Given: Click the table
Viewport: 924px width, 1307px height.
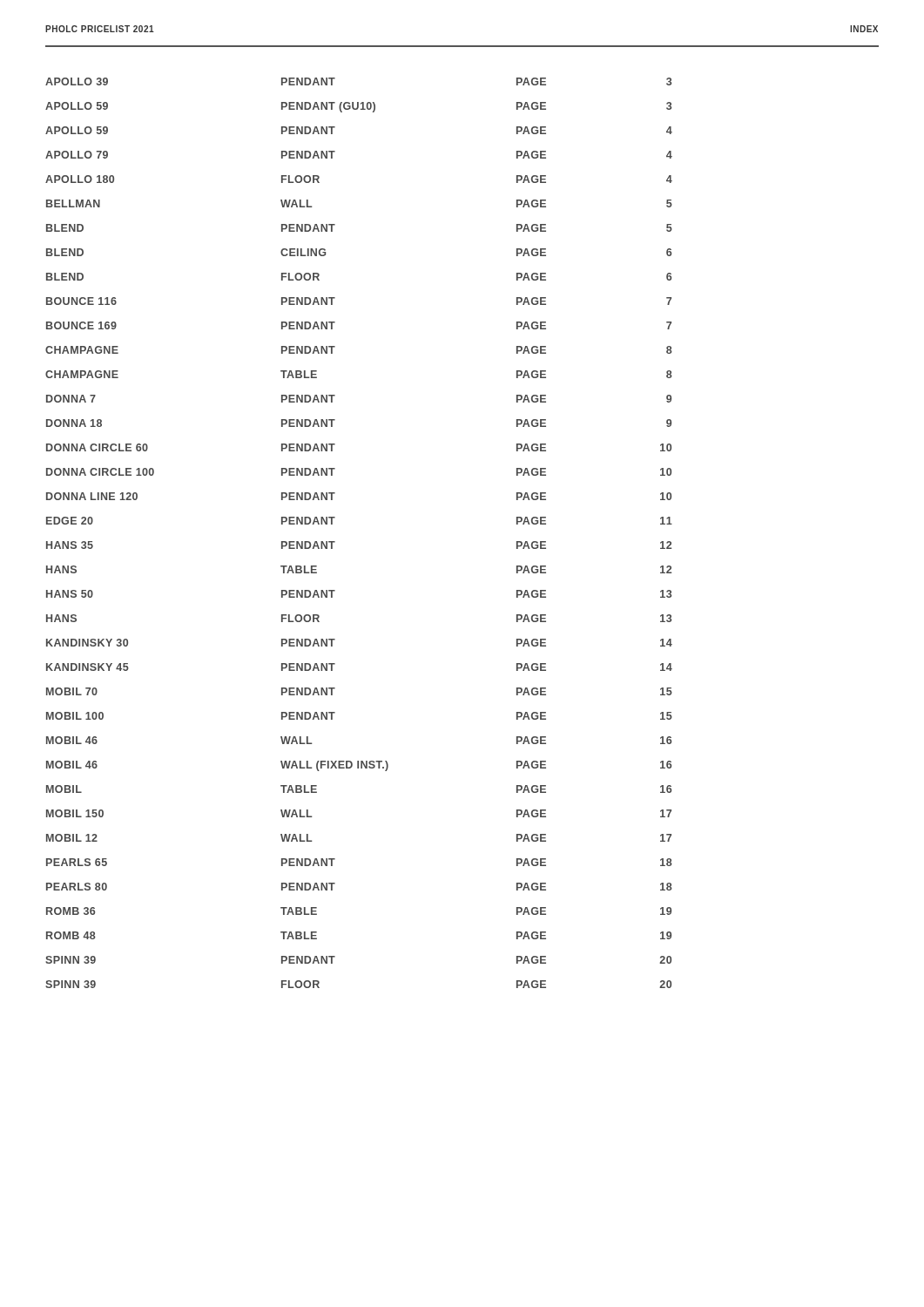Looking at the screenshot, I should click(462, 533).
